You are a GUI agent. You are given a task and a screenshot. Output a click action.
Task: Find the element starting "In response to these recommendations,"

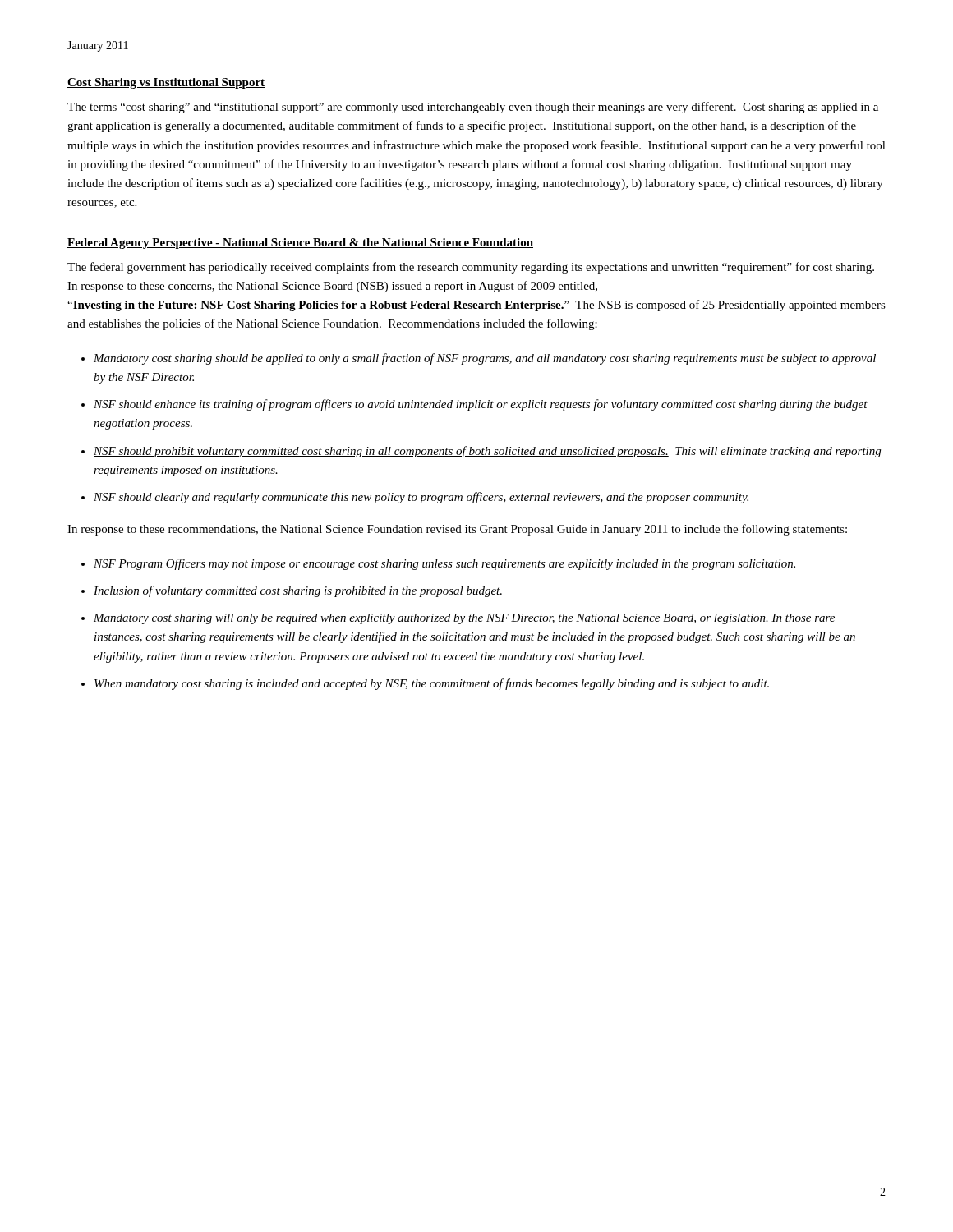point(458,529)
